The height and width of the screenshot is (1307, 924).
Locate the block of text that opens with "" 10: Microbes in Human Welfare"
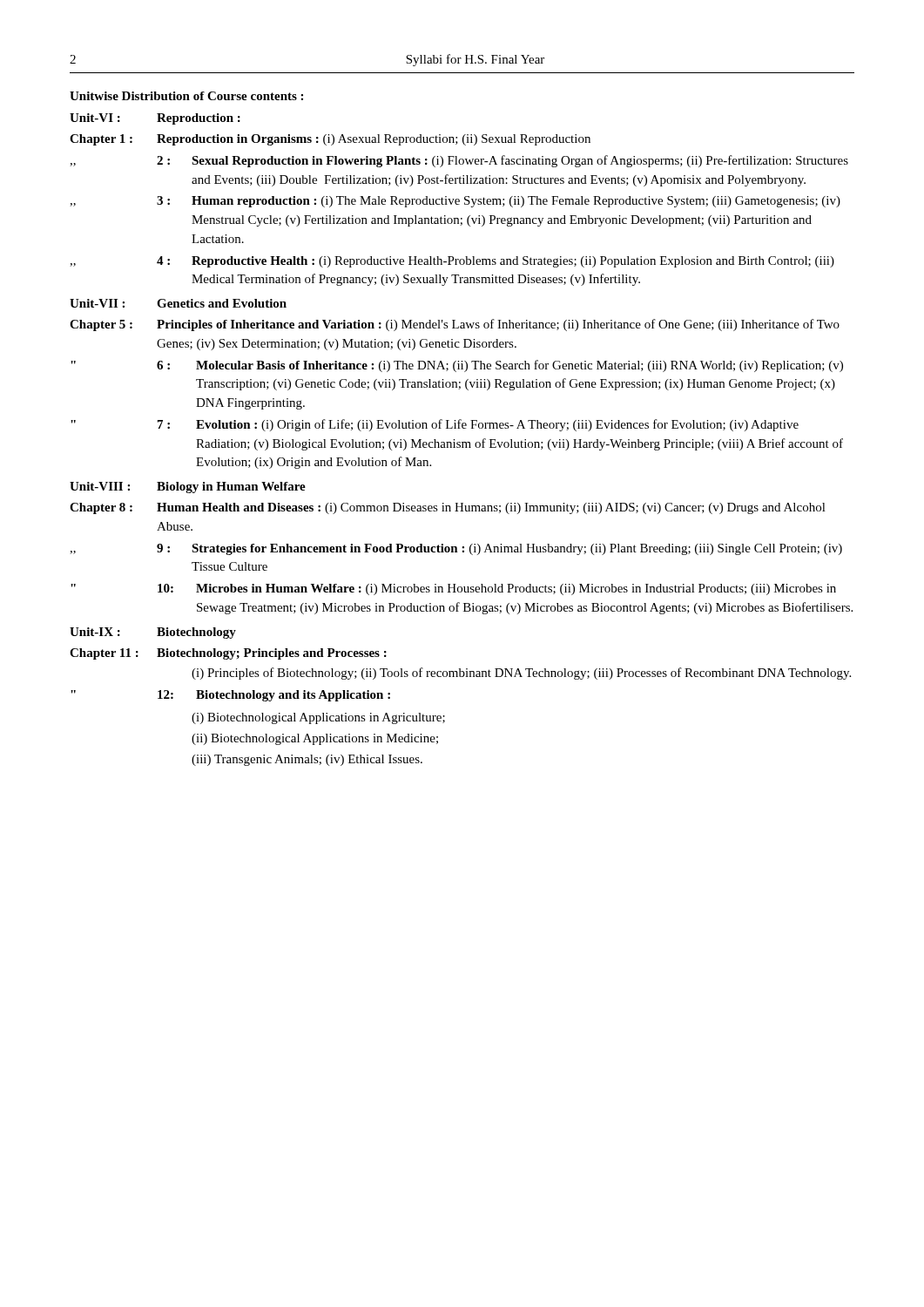462,598
